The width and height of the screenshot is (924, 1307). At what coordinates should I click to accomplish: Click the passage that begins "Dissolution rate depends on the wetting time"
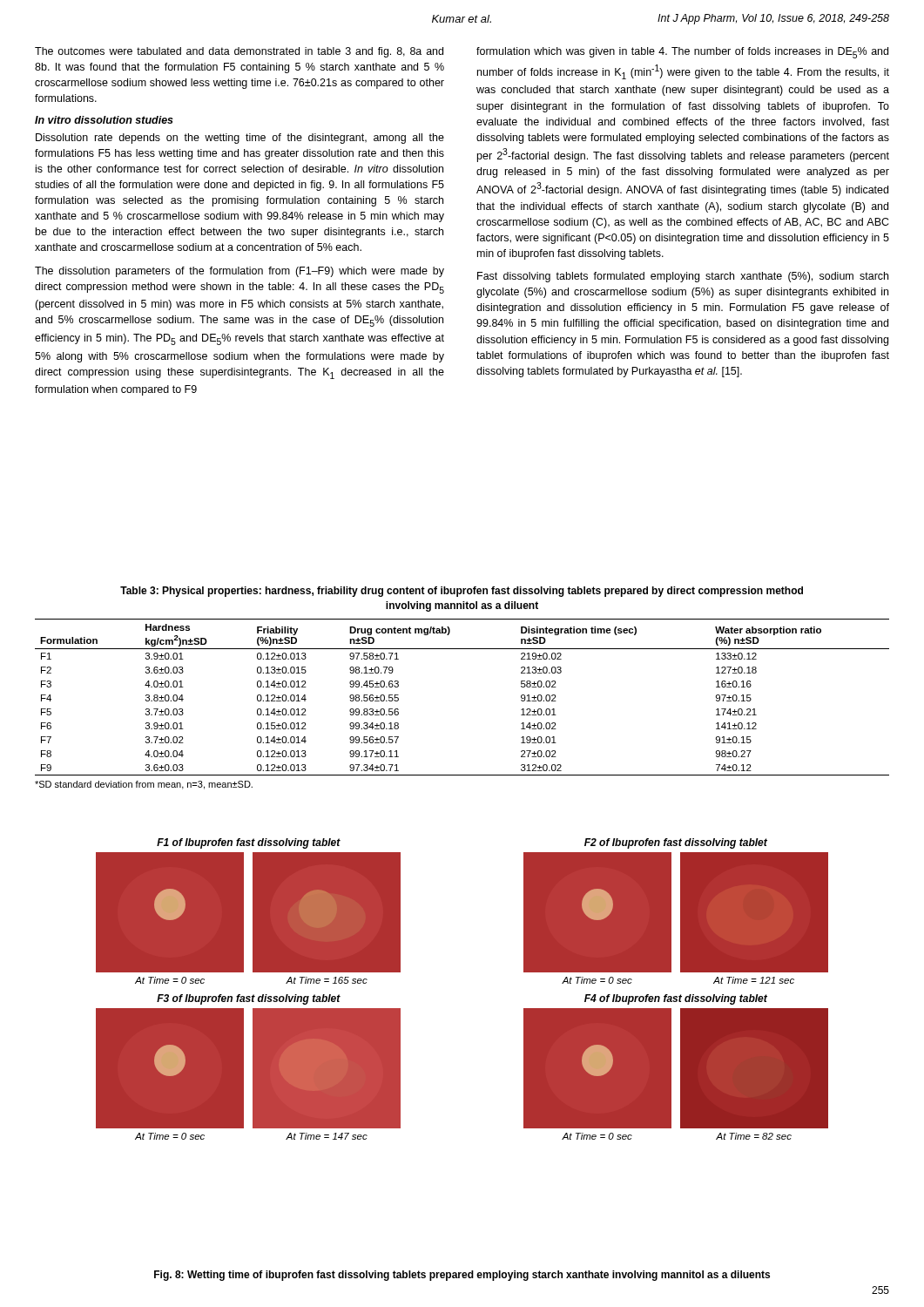point(240,193)
